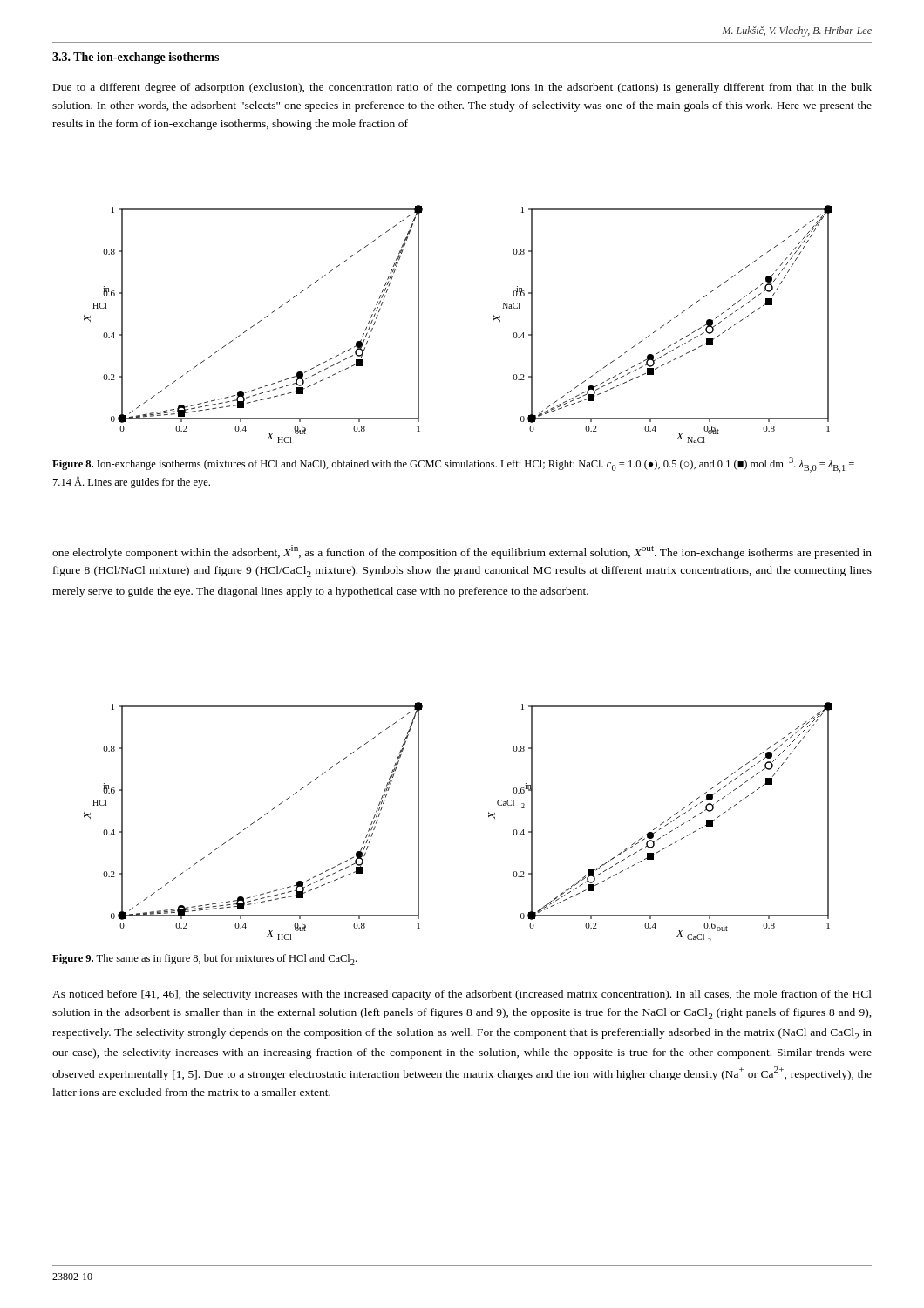Select the block starting "Figure 8. Ion-exchange isotherms (mixtures"
This screenshot has width=924, height=1308.
[453, 472]
